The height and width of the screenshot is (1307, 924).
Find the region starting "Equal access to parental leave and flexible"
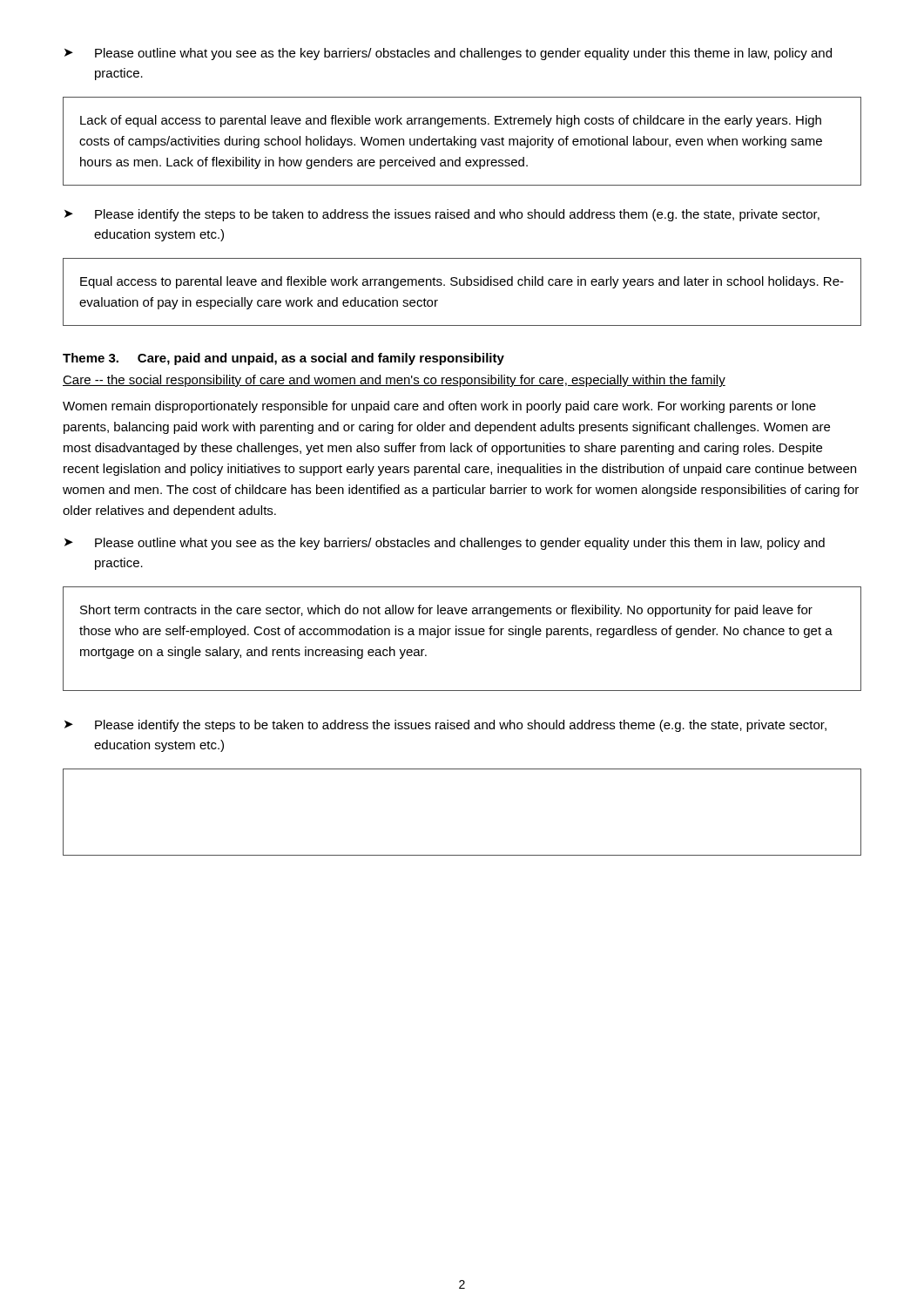462,291
